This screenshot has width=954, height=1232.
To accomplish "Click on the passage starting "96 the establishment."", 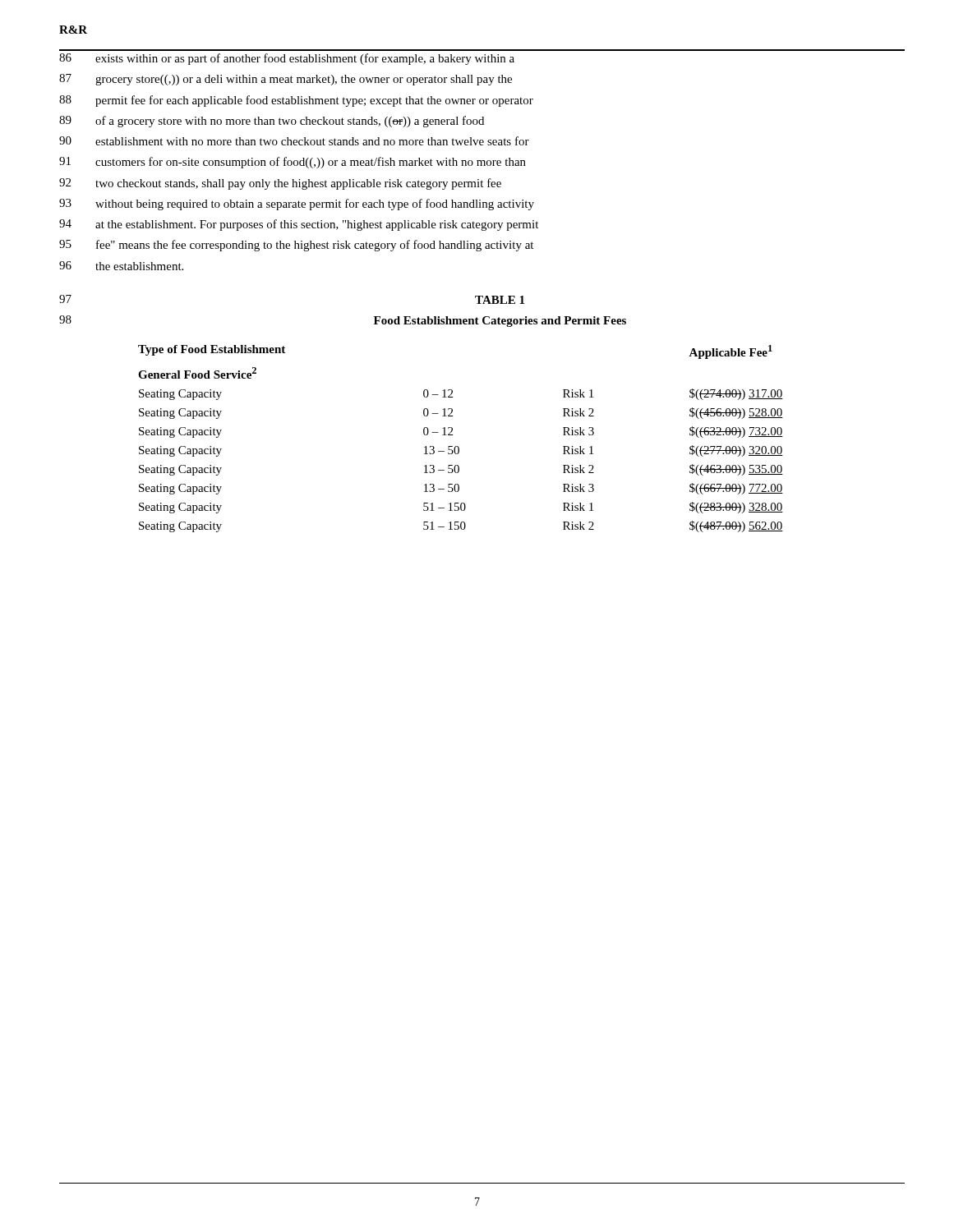I will click(121, 266).
